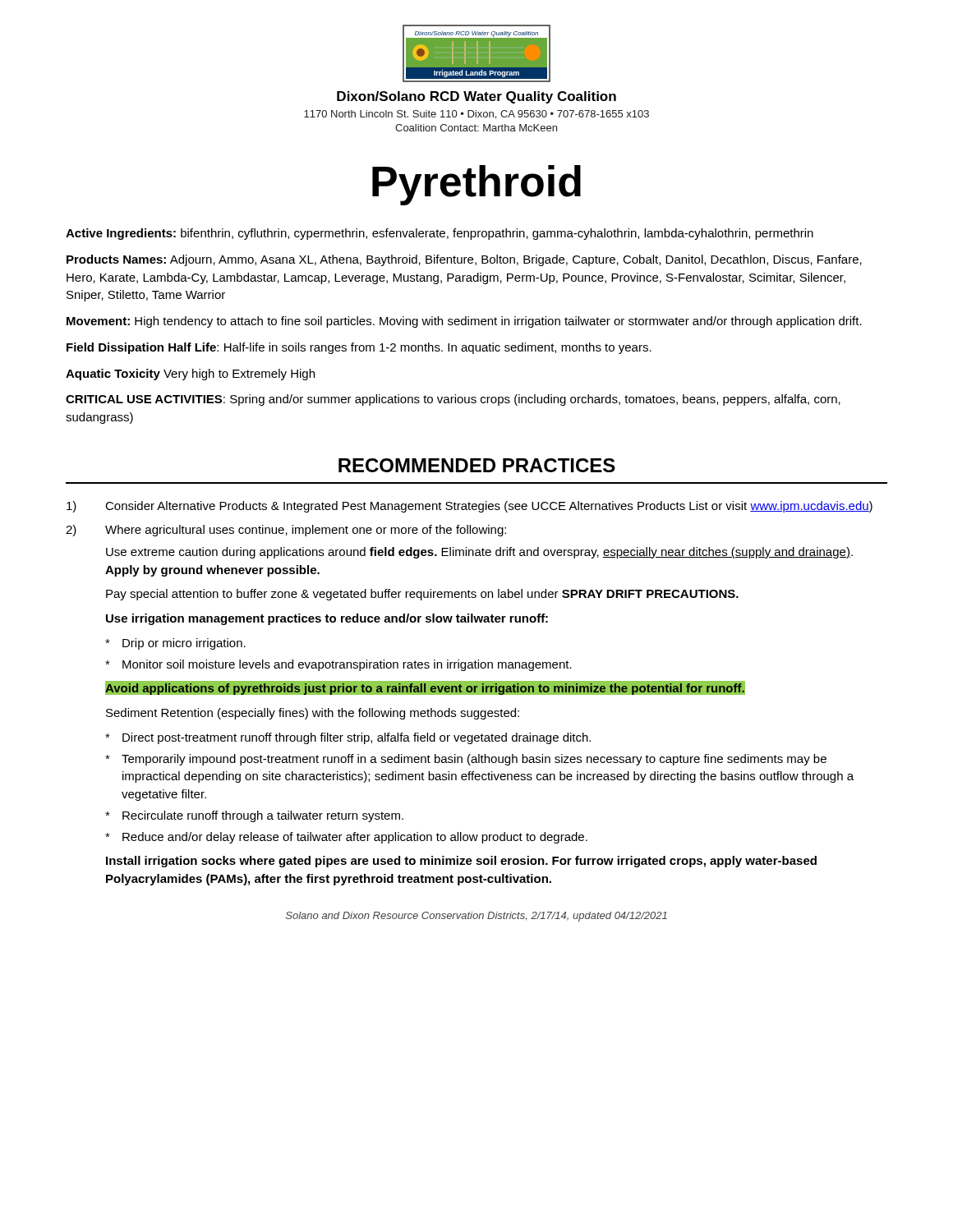Point to the region starting "Active Ingredients: bifenthrin, cyfluthrin, cypermethrin,"
The width and height of the screenshot is (953, 1232).
(x=440, y=233)
